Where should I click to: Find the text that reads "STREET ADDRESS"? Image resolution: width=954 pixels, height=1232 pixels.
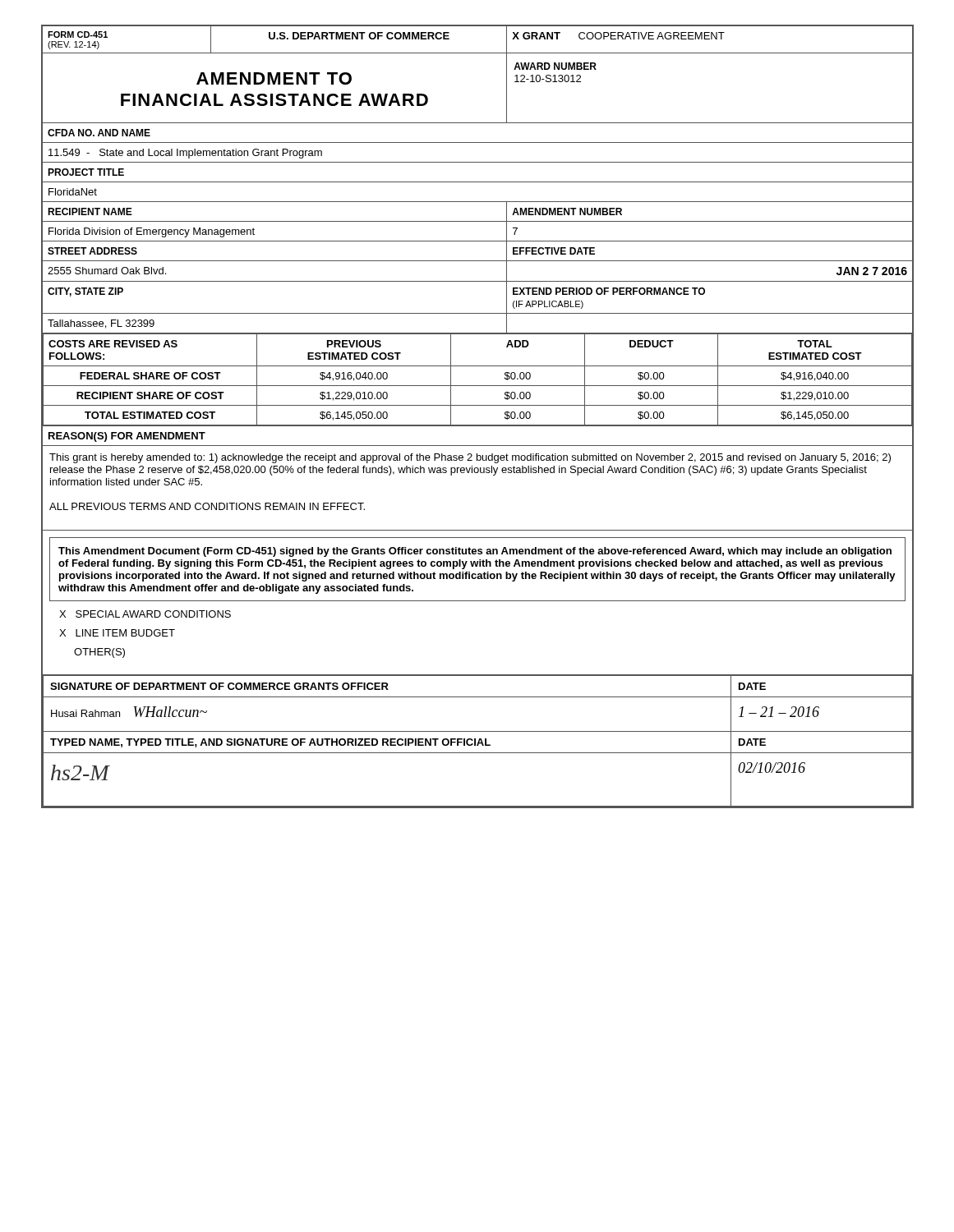point(92,251)
